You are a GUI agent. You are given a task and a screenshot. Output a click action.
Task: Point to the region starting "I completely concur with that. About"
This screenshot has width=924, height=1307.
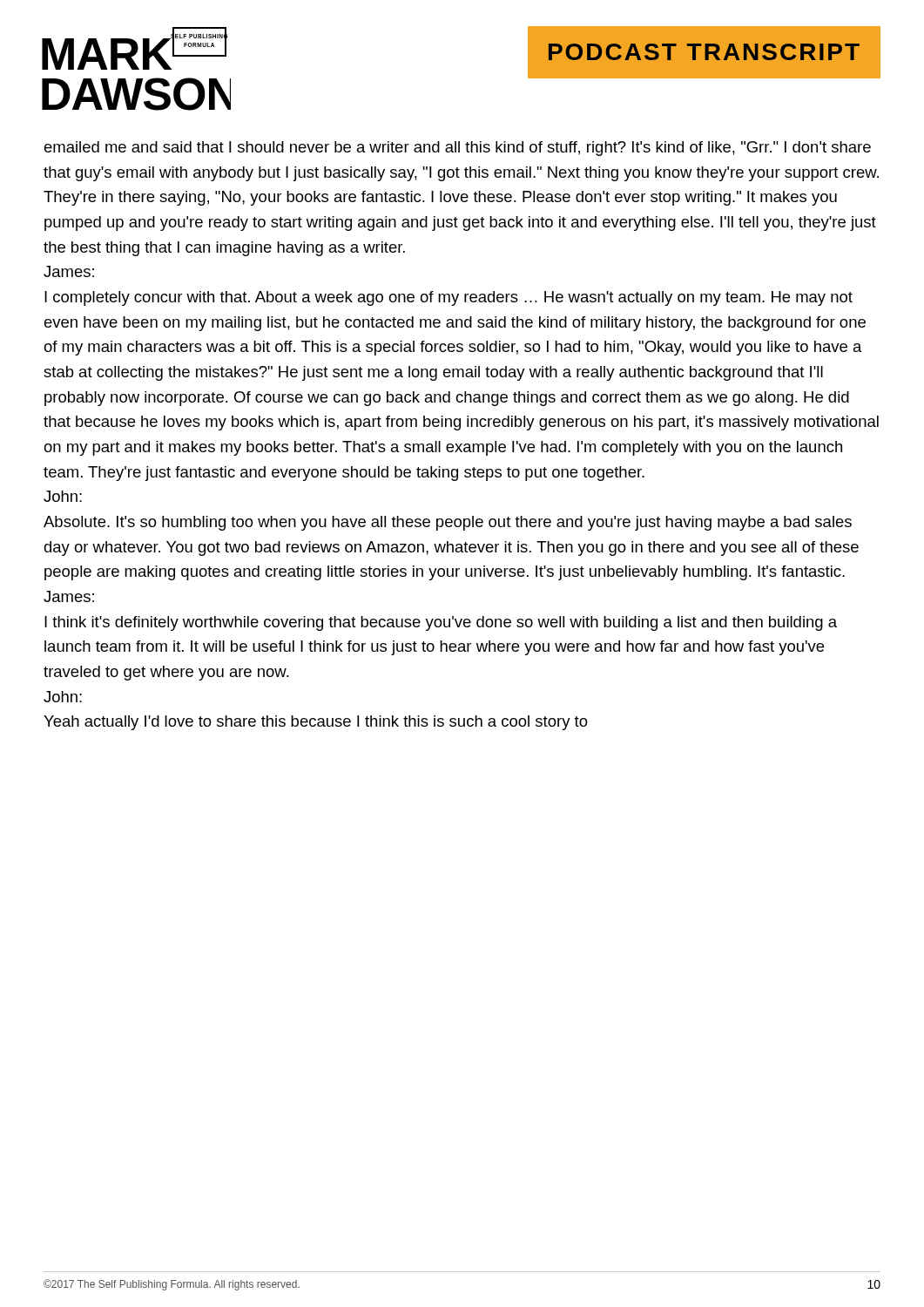click(461, 384)
